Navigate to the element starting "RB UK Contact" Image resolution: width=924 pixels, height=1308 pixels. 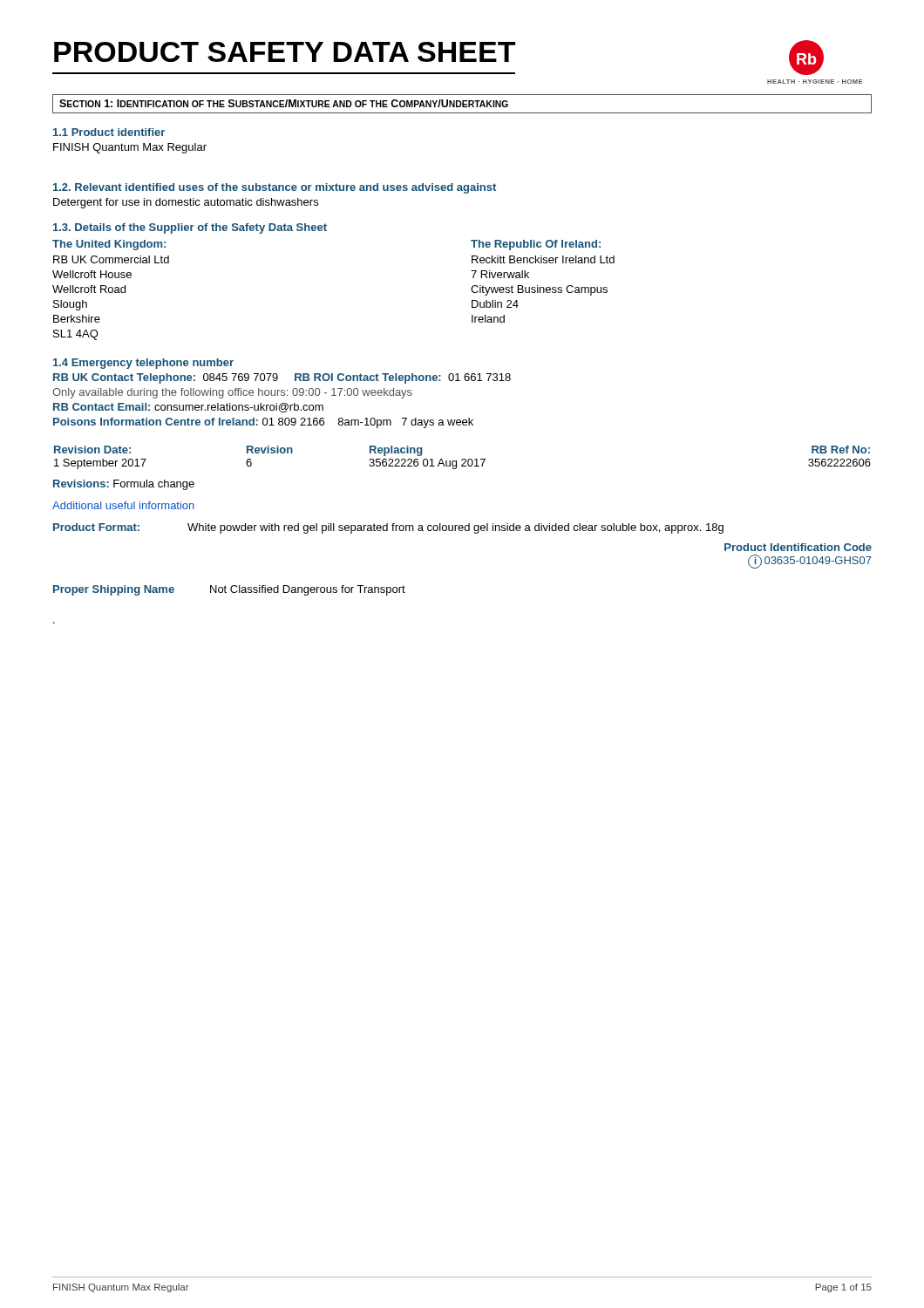(282, 401)
